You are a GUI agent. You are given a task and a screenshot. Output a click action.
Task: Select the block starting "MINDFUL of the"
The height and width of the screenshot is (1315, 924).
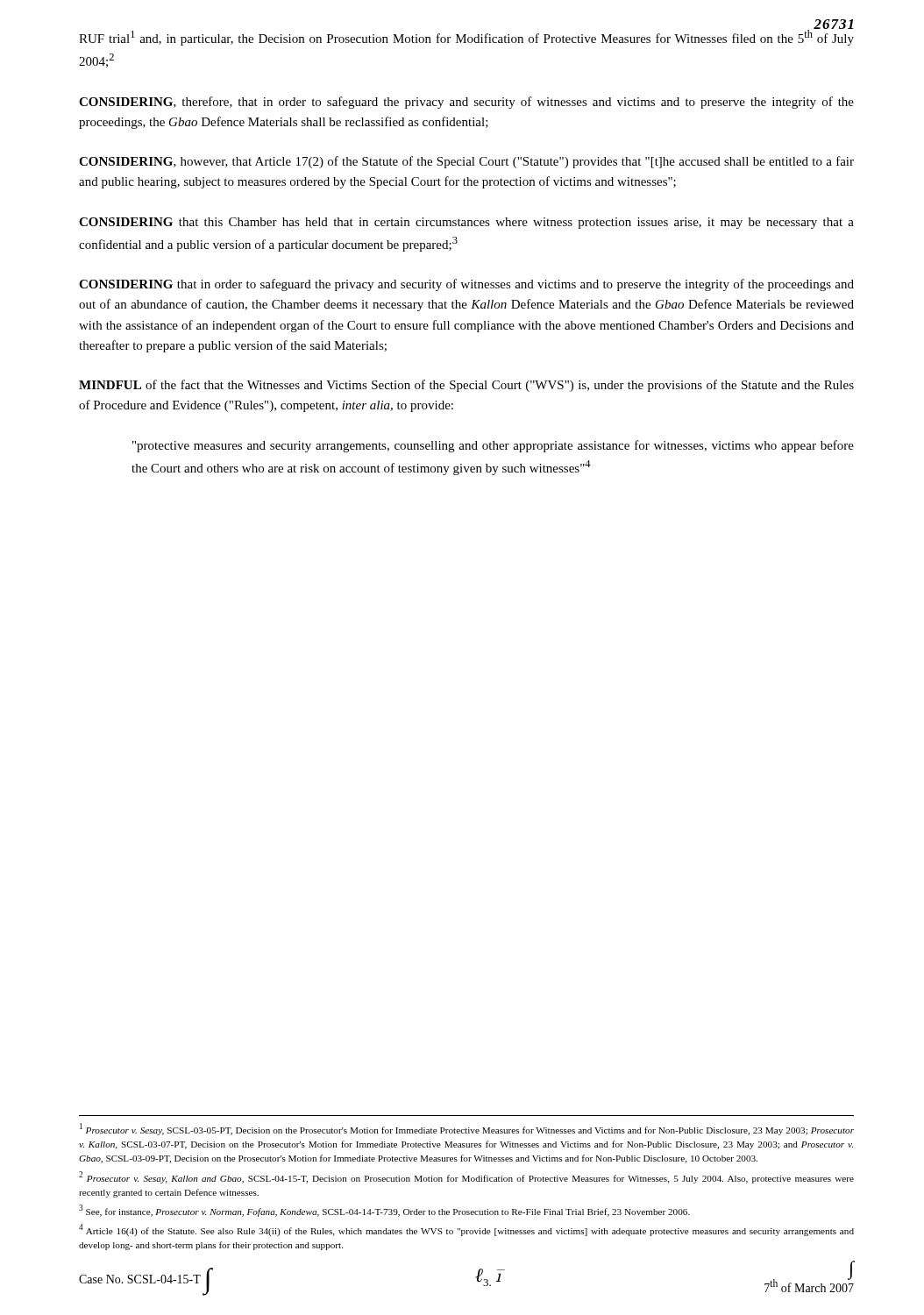[466, 395]
